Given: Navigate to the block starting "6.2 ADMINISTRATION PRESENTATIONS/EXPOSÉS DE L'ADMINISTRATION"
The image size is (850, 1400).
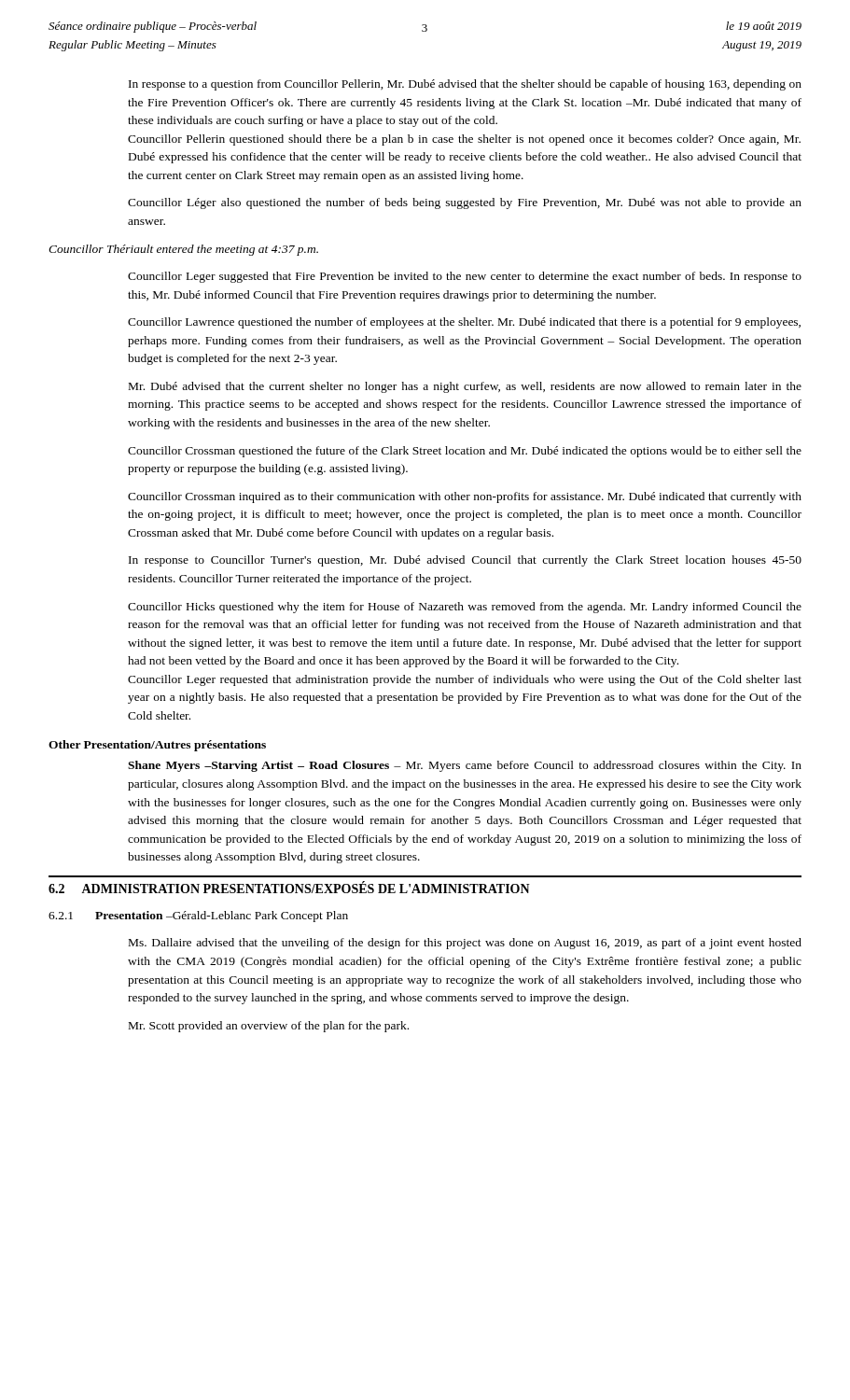Looking at the screenshot, I should point(289,889).
